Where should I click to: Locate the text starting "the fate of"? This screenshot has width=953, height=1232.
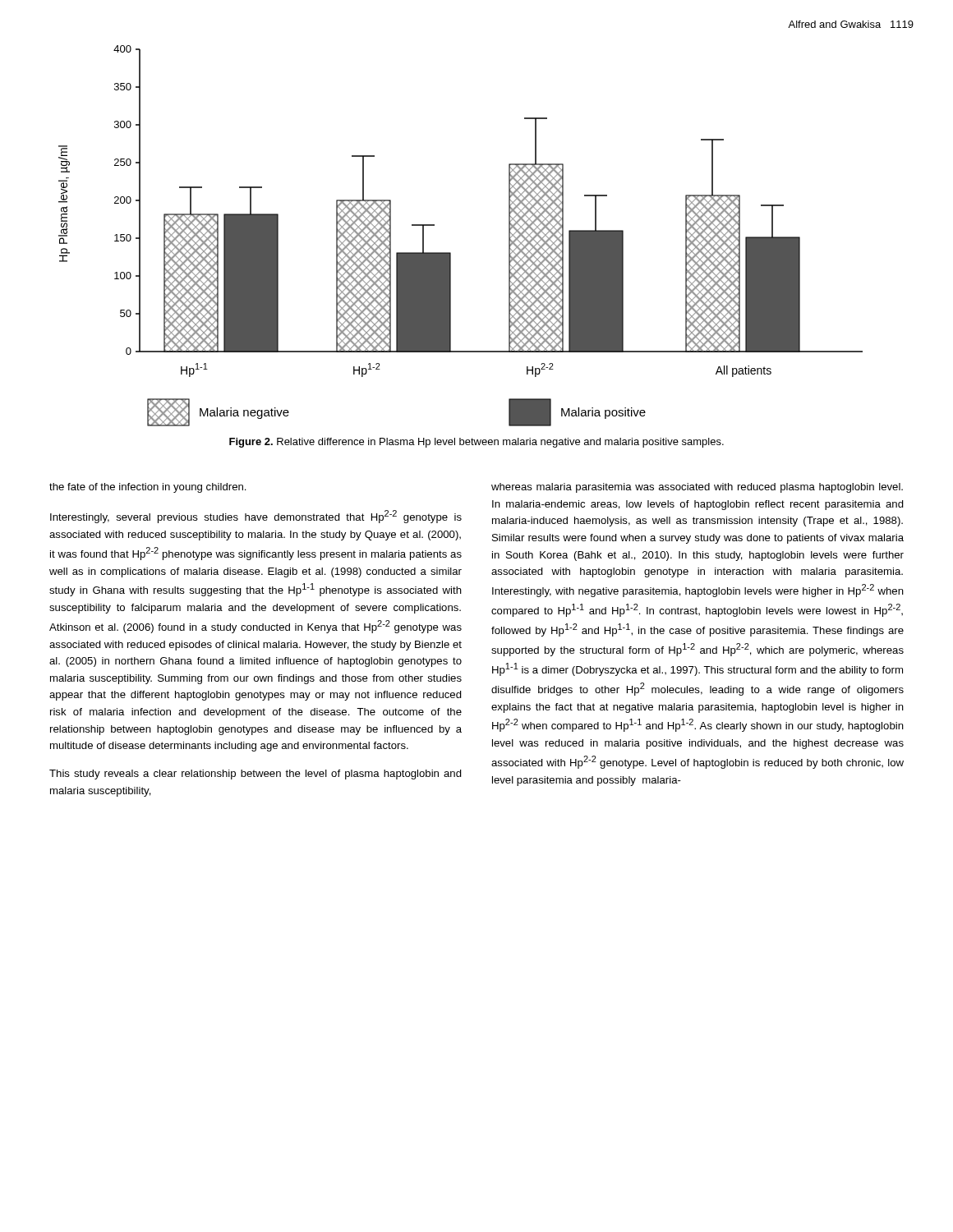tap(255, 639)
